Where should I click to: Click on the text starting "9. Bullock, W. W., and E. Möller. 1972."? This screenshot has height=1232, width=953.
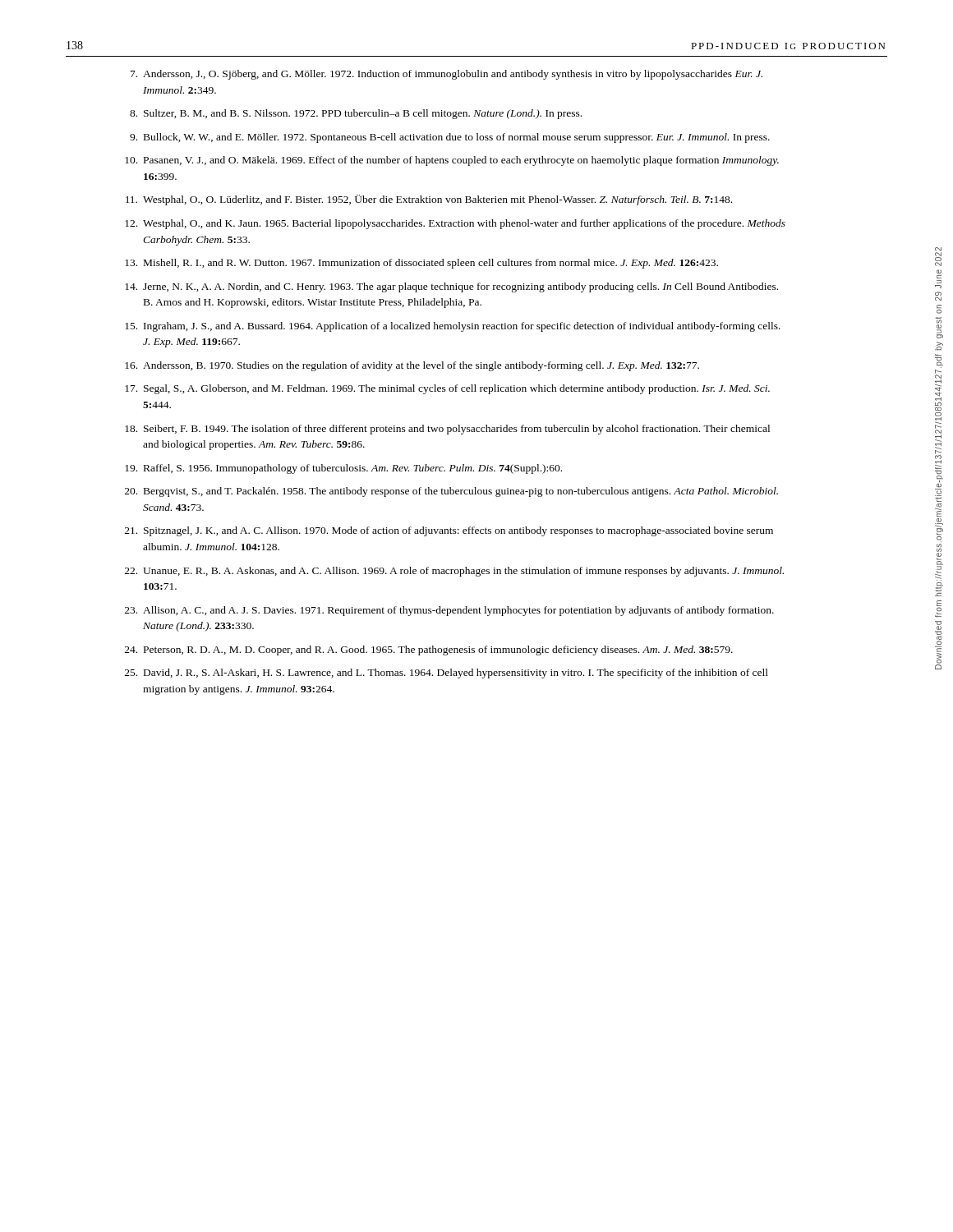click(452, 137)
